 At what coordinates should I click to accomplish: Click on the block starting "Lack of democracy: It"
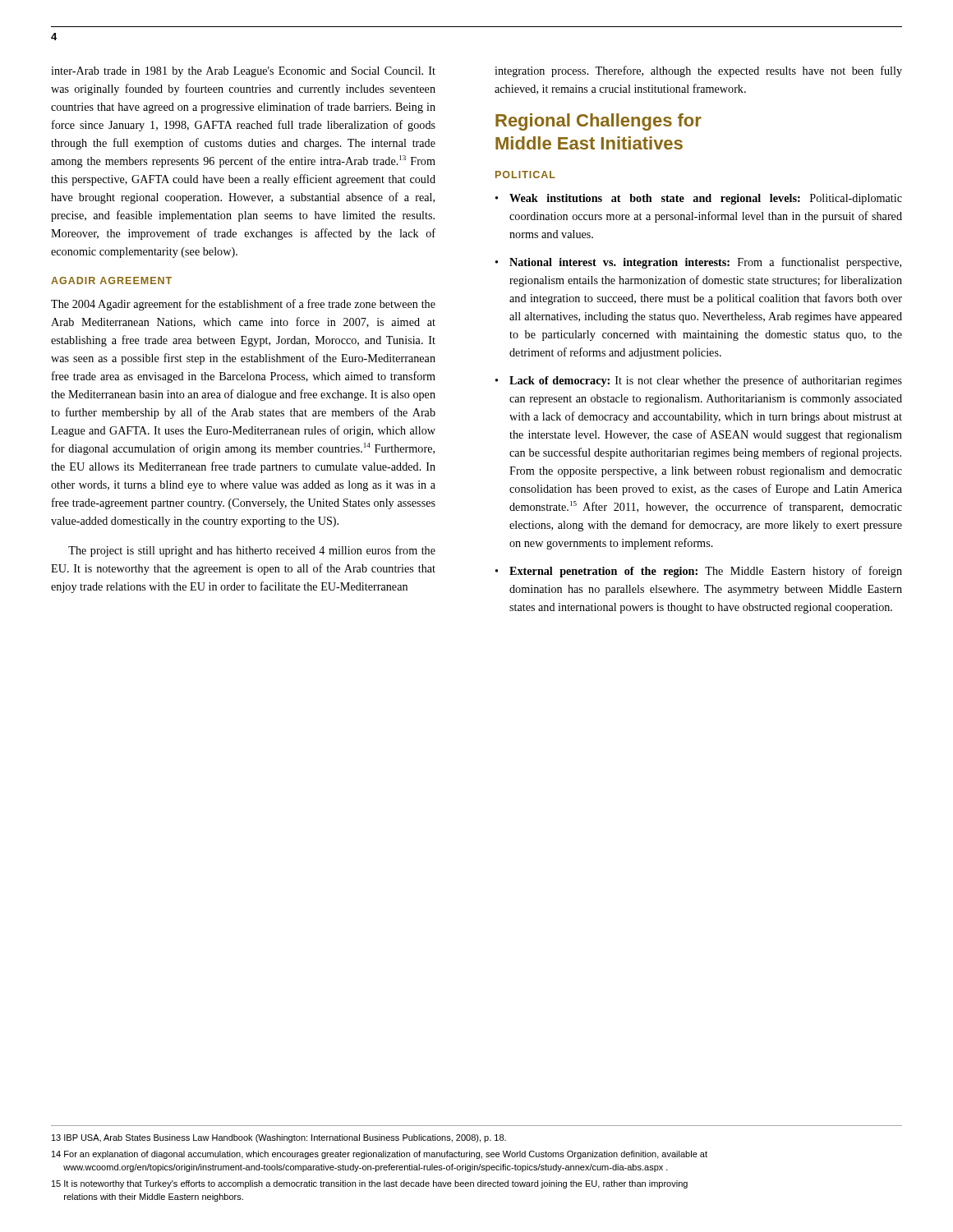[706, 462]
